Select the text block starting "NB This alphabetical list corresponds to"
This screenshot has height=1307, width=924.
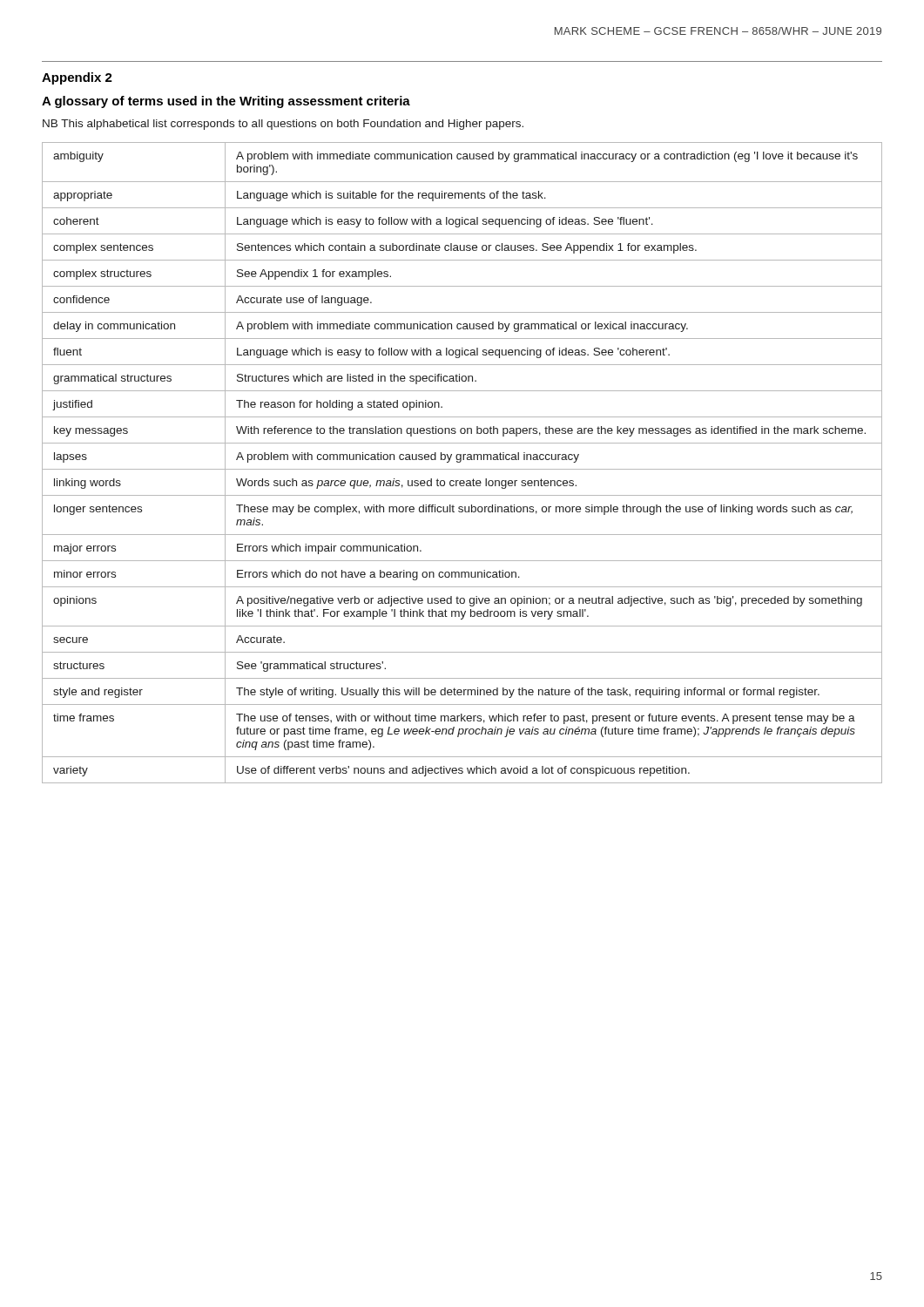[283, 123]
